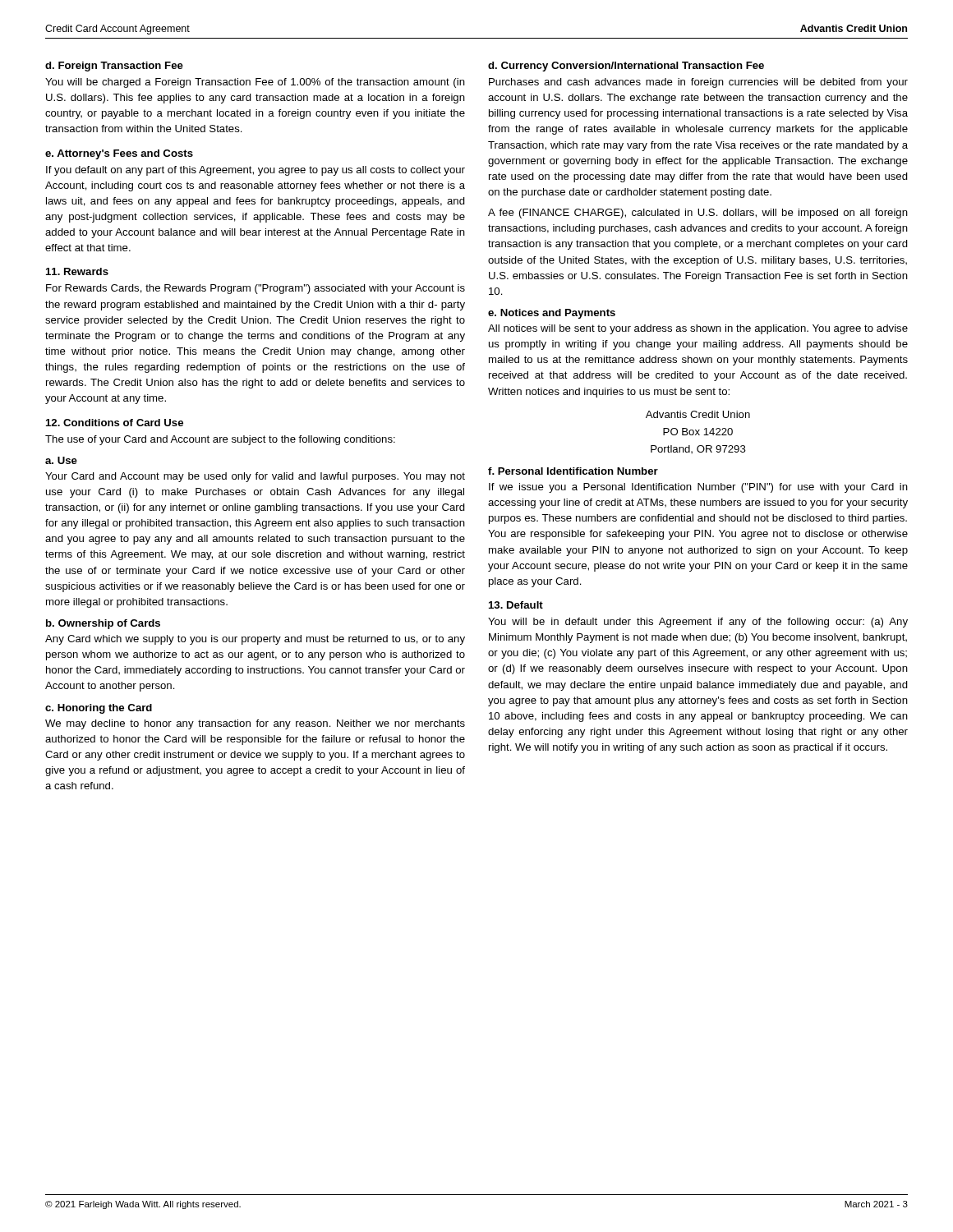Point to the block beginning "You will be charged a"

pos(255,105)
